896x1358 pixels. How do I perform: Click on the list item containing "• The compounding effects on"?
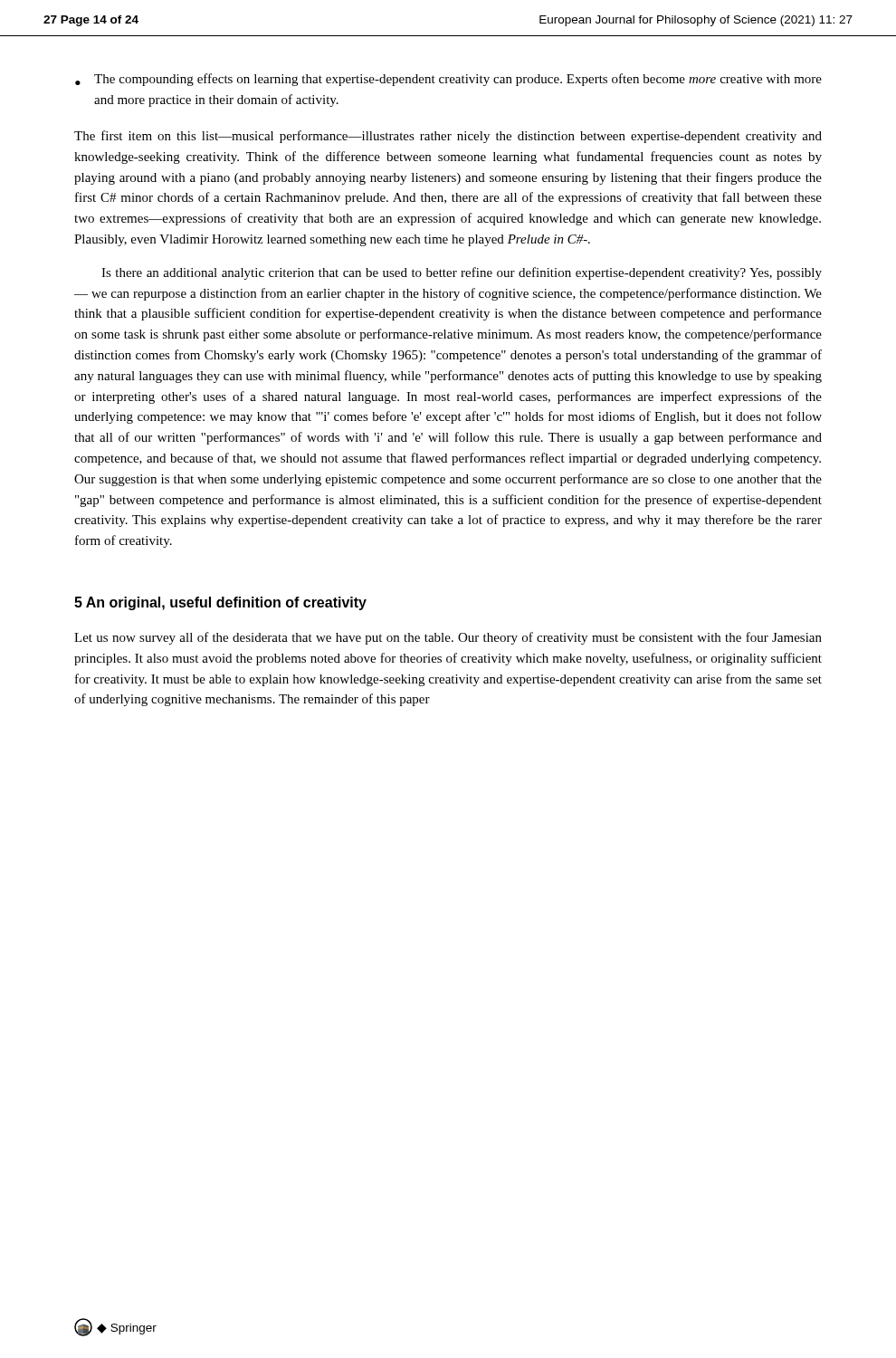pos(448,89)
